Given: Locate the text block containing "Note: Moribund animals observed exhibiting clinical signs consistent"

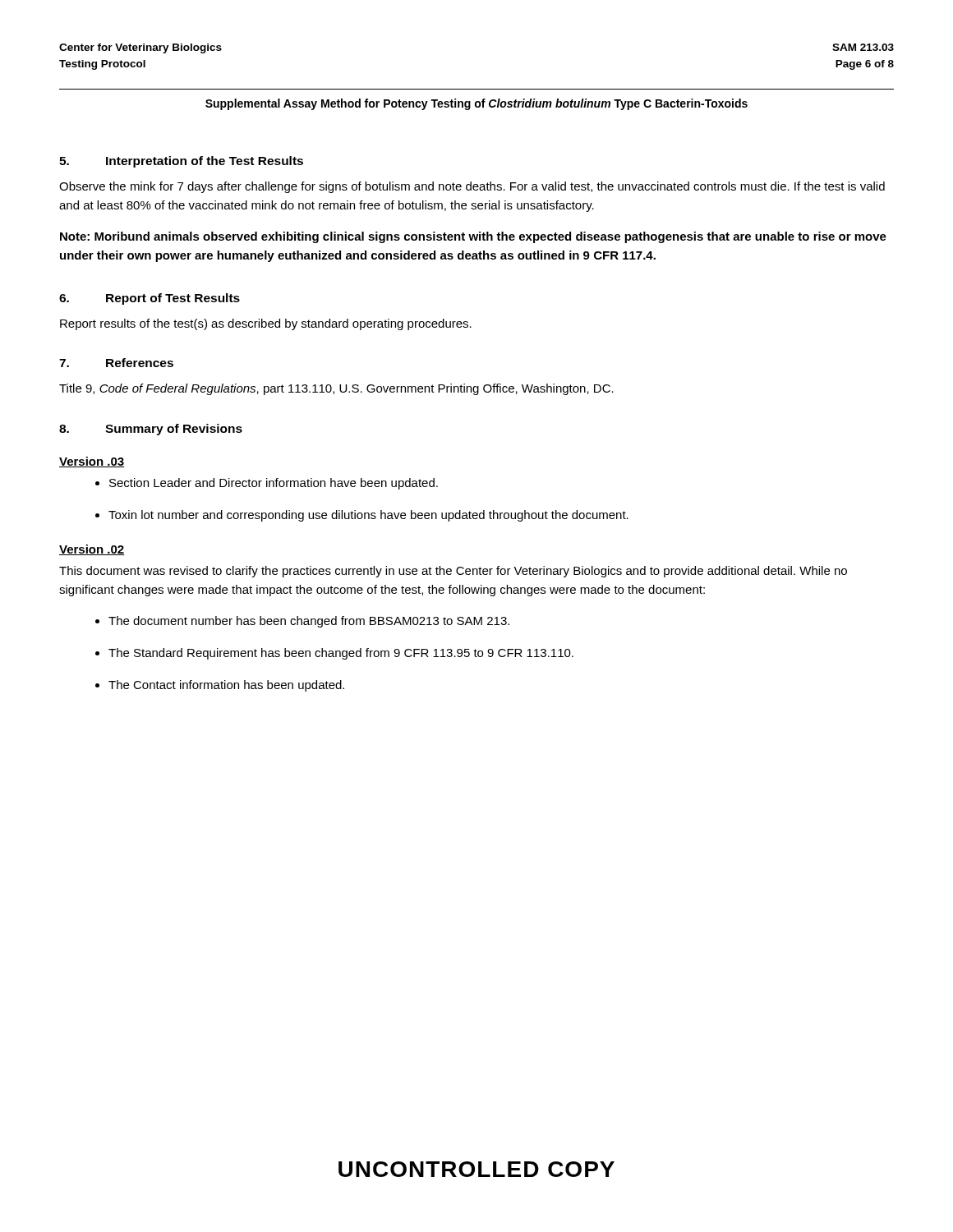Looking at the screenshot, I should [473, 245].
